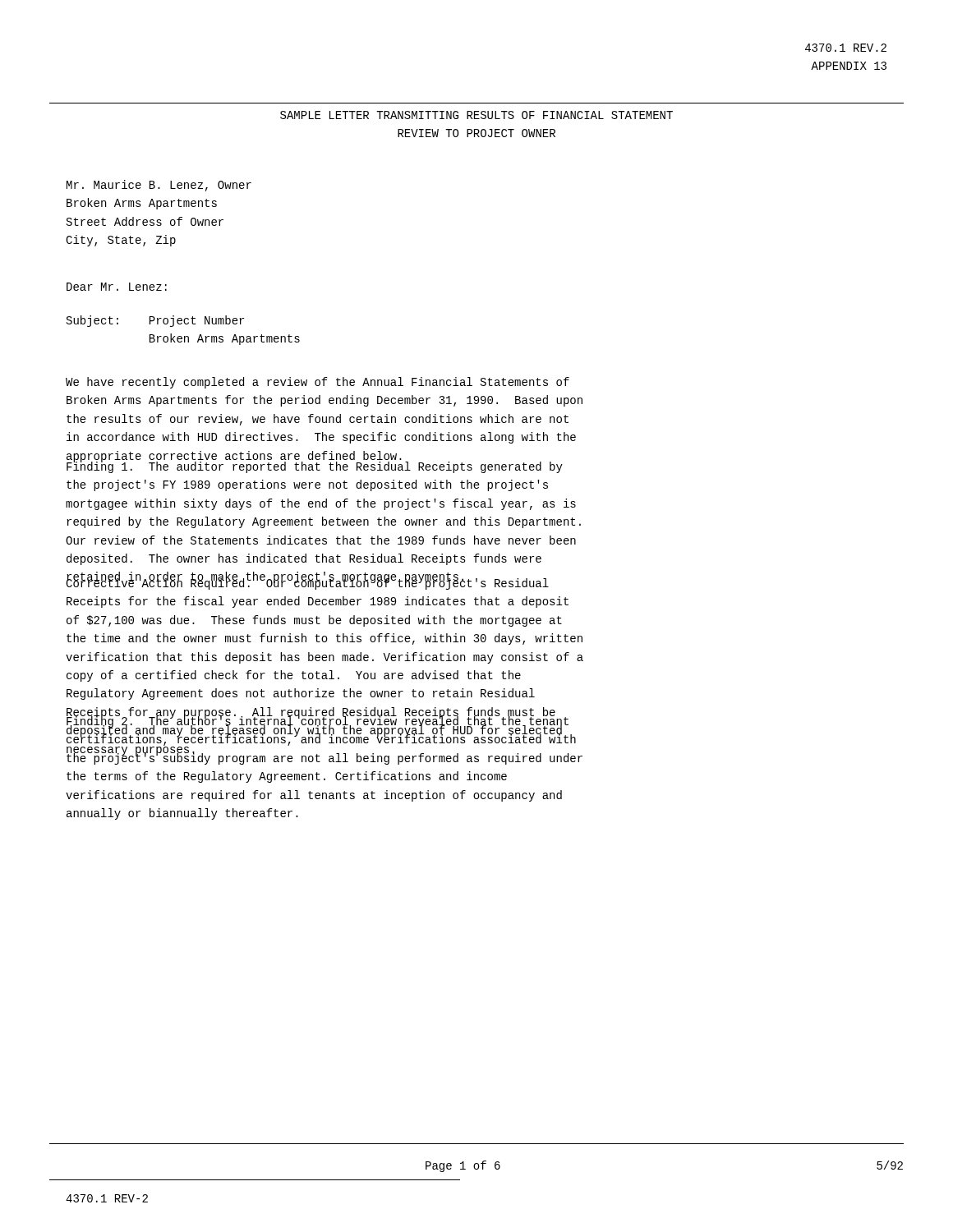Click on the text block with the text "Corrective Action Required. Our computation of the project's"
The height and width of the screenshot is (1232, 953).
pyautogui.click(x=325, y=667)
